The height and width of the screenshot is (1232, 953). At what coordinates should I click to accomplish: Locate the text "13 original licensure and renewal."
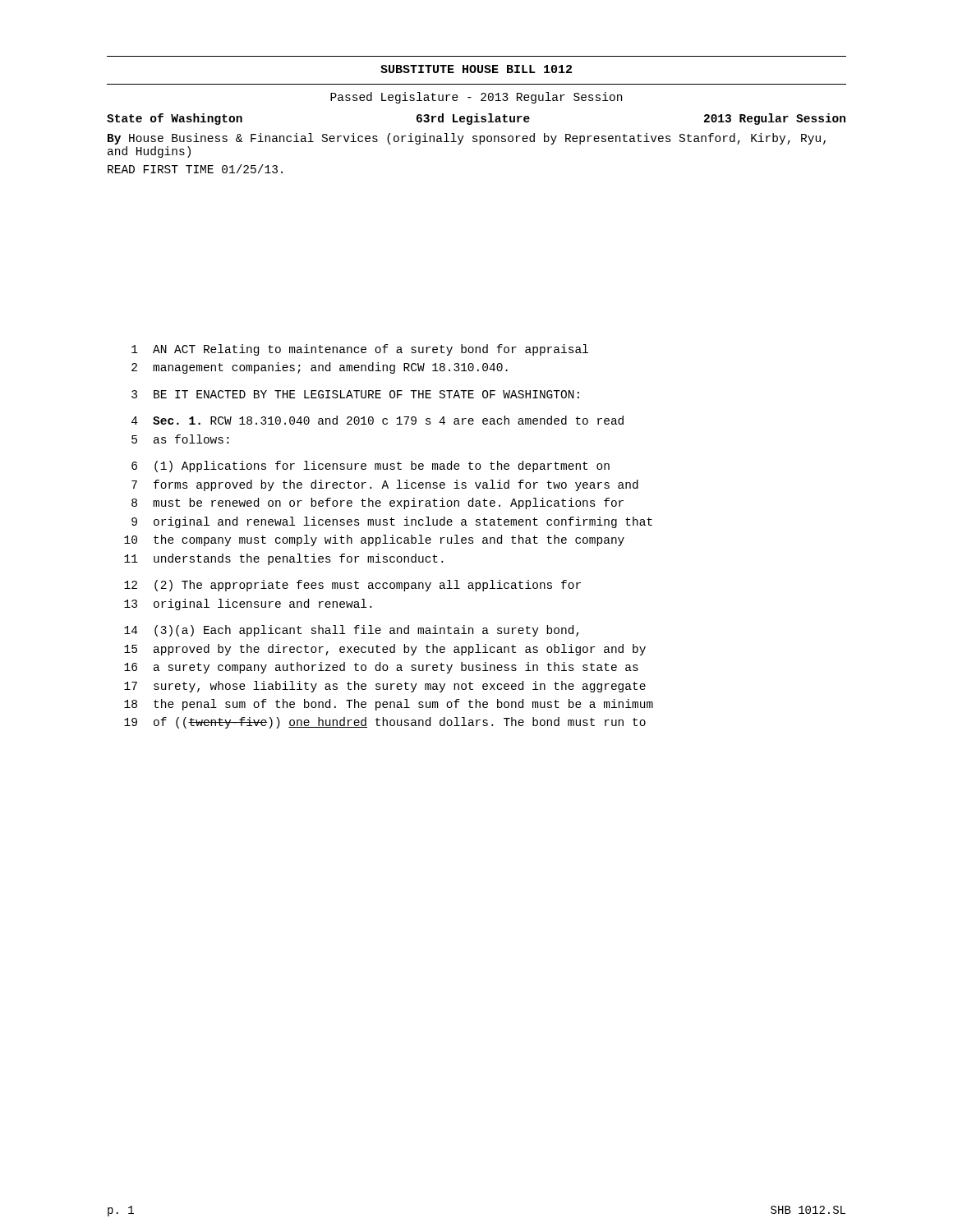click(x=248, y=605)
